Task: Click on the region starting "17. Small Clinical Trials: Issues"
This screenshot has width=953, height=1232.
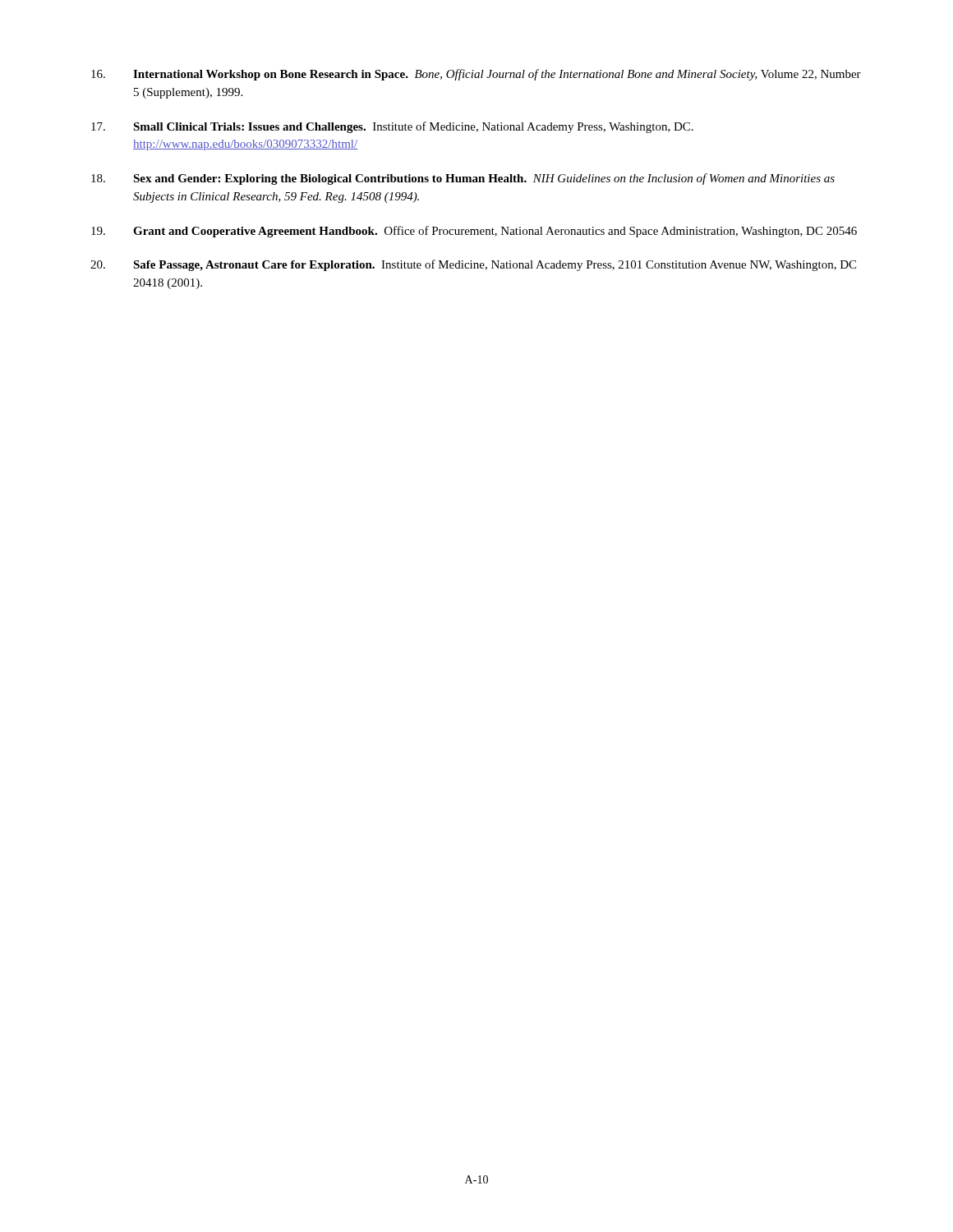Action: click(476, 136)
